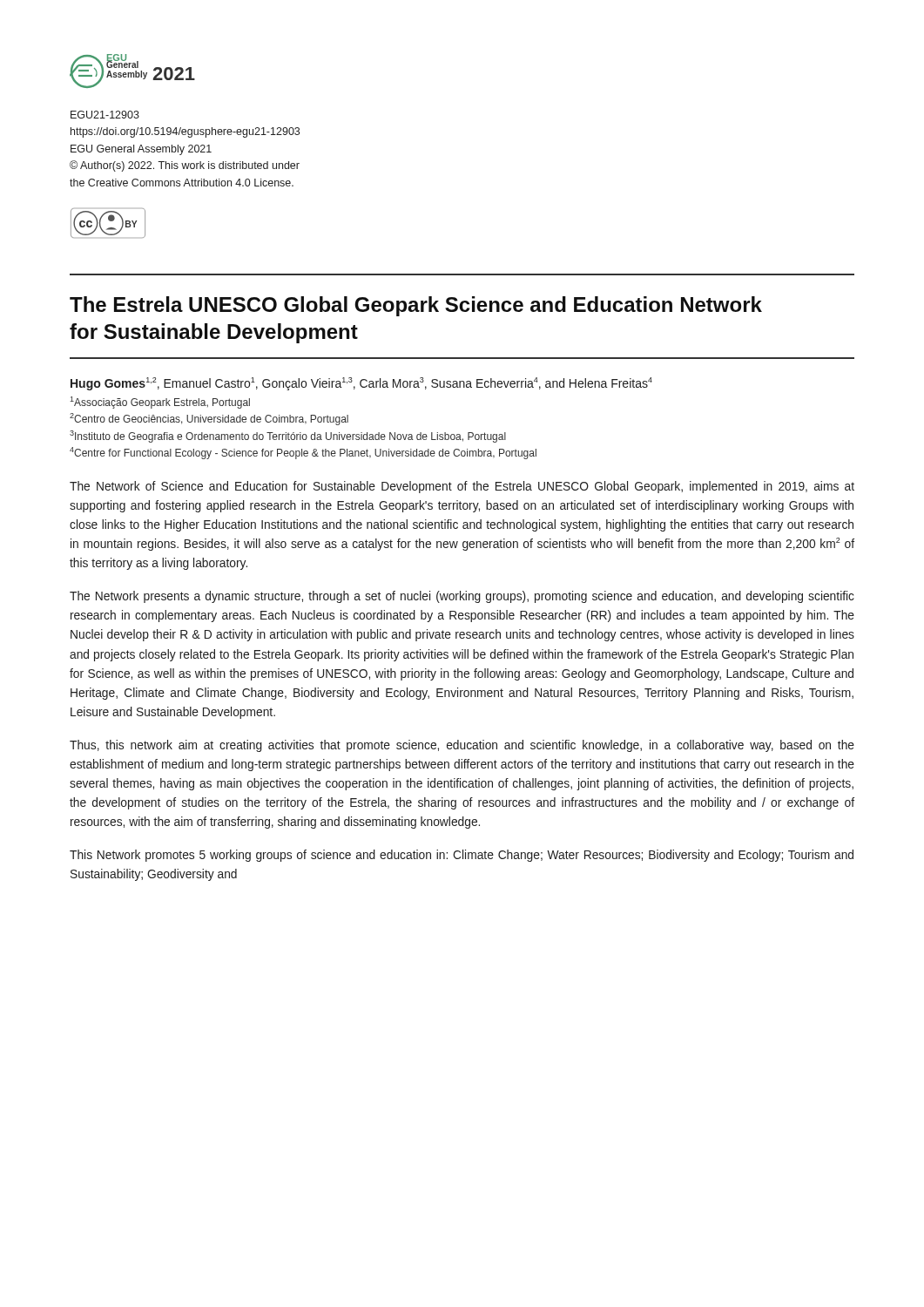The height and width of the screenshot is (1307, 924).
Task: Click on the text starting "Thus, this network aim"
Action: coord(462,784)
